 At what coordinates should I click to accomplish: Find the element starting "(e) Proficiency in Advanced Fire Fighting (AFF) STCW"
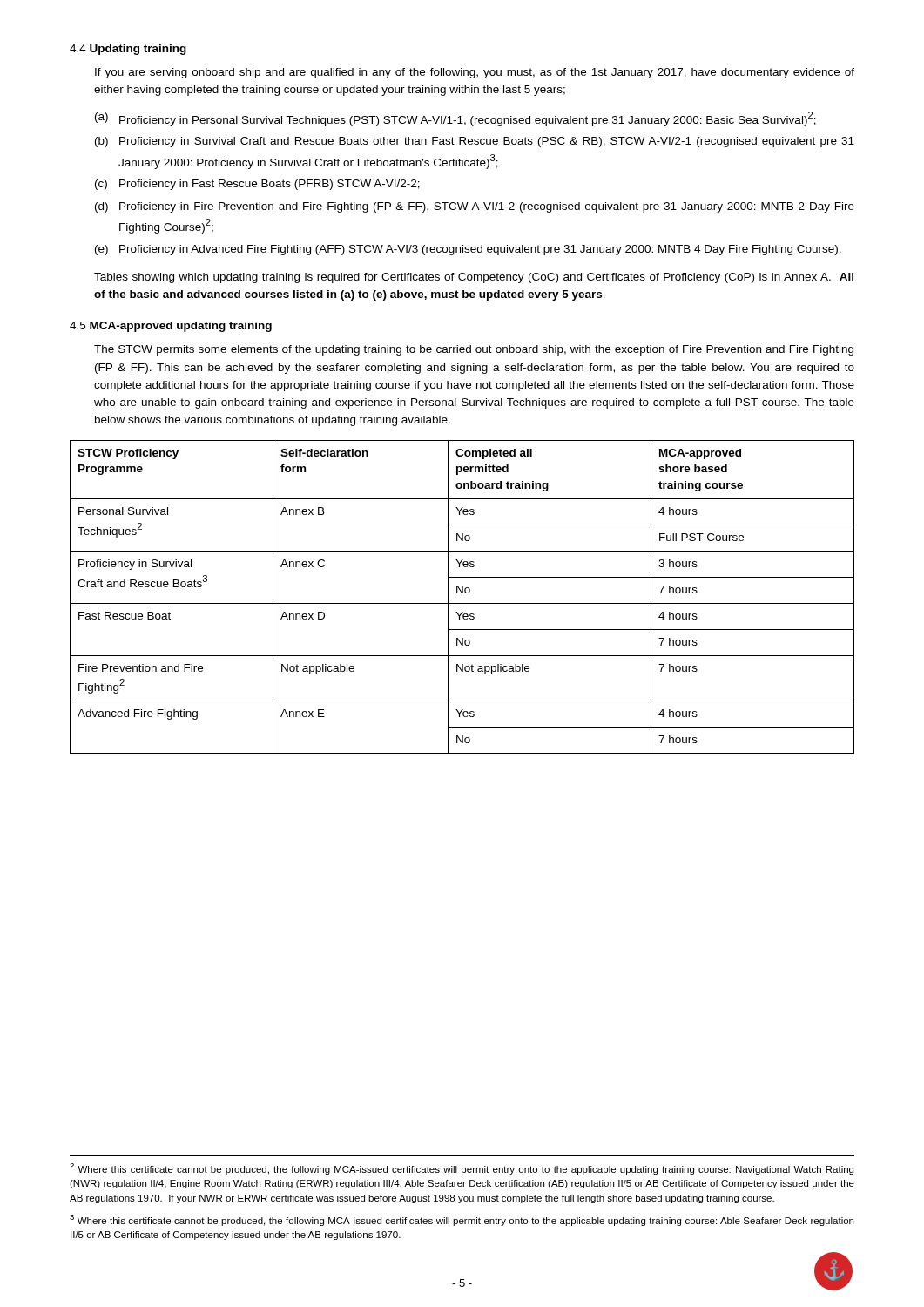[474, 249]
